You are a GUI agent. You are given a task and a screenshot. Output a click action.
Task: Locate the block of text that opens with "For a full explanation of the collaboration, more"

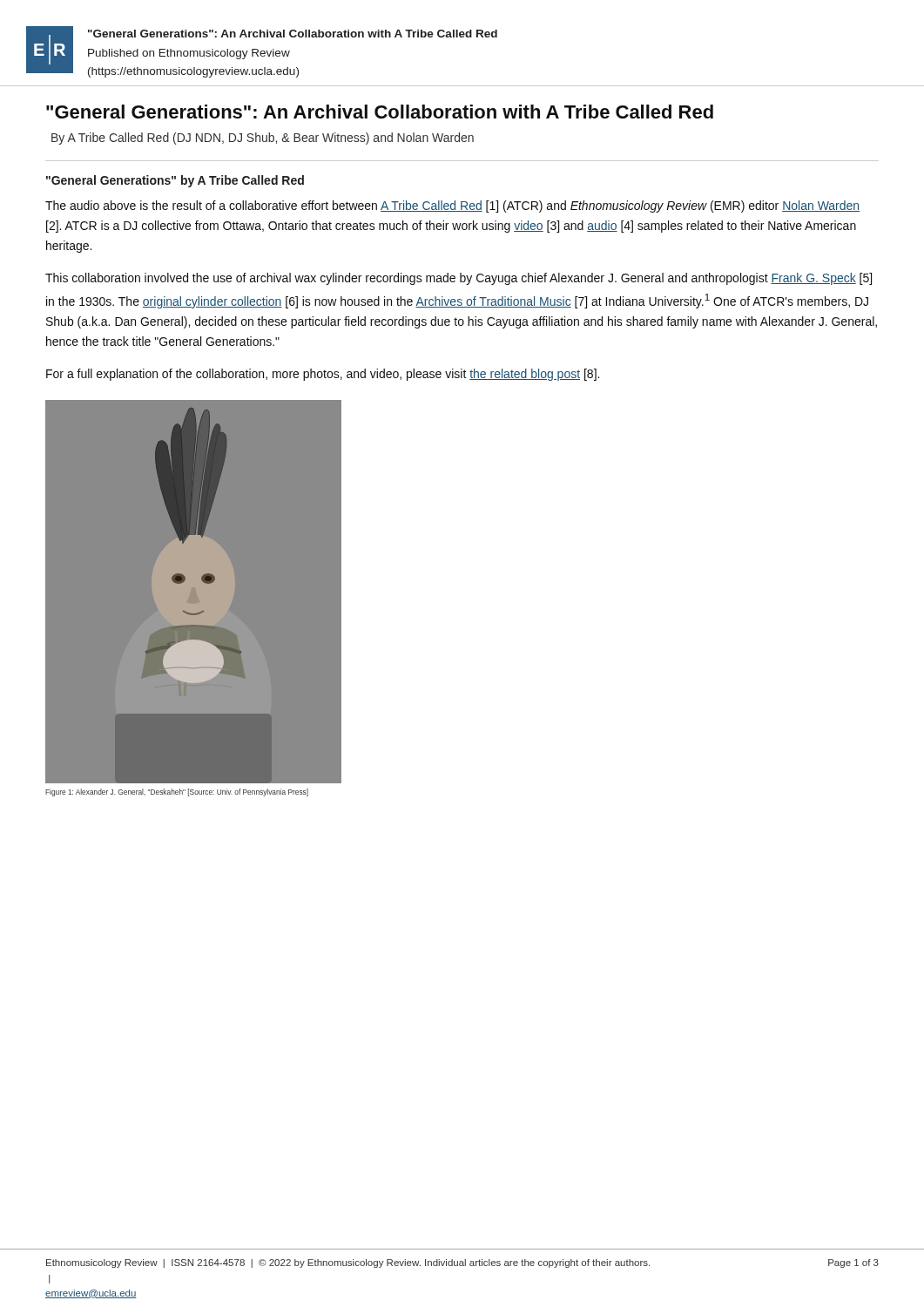pos(323,374)
